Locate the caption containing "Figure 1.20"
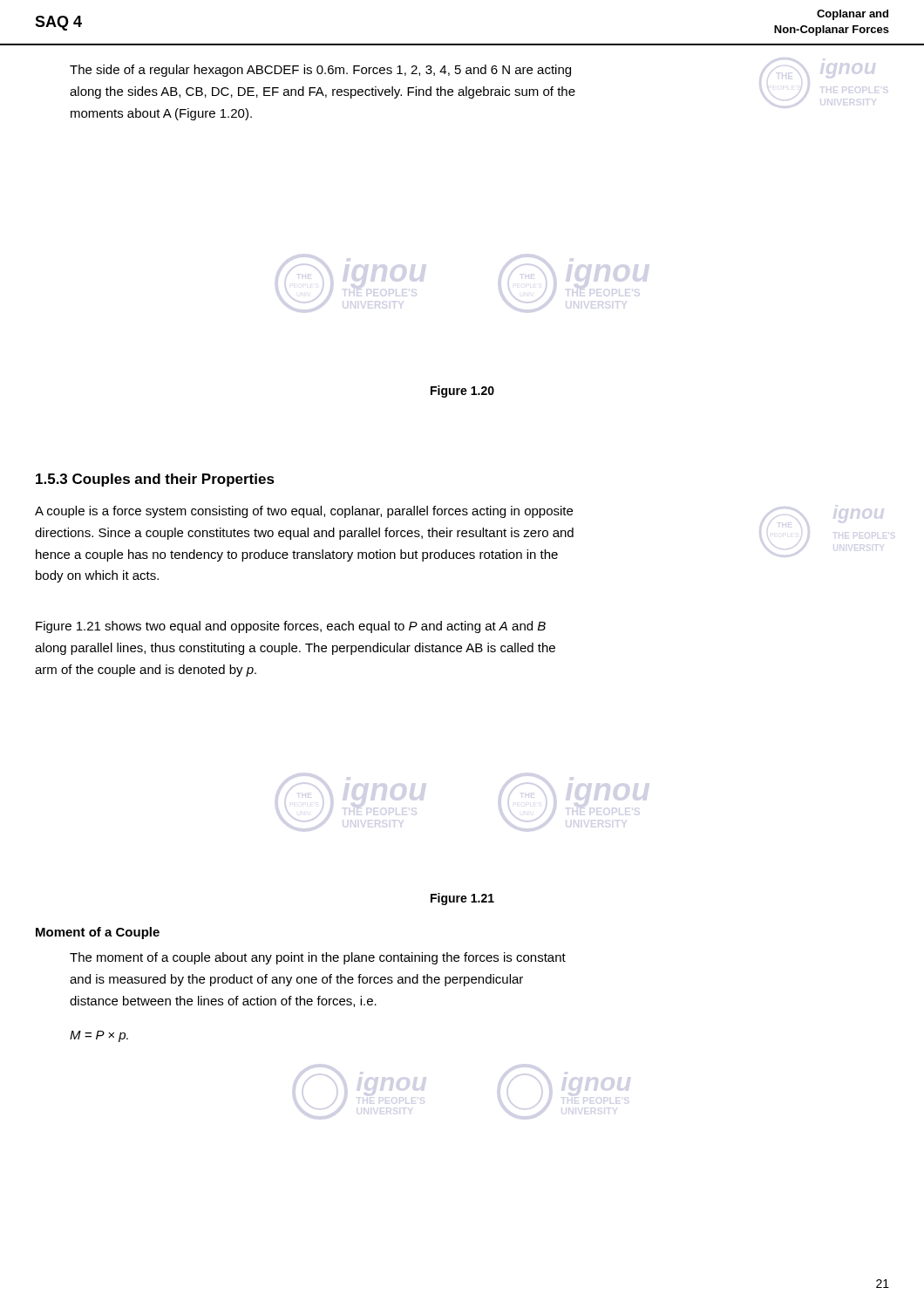The image size is (924, 1308). coord(462,391)
